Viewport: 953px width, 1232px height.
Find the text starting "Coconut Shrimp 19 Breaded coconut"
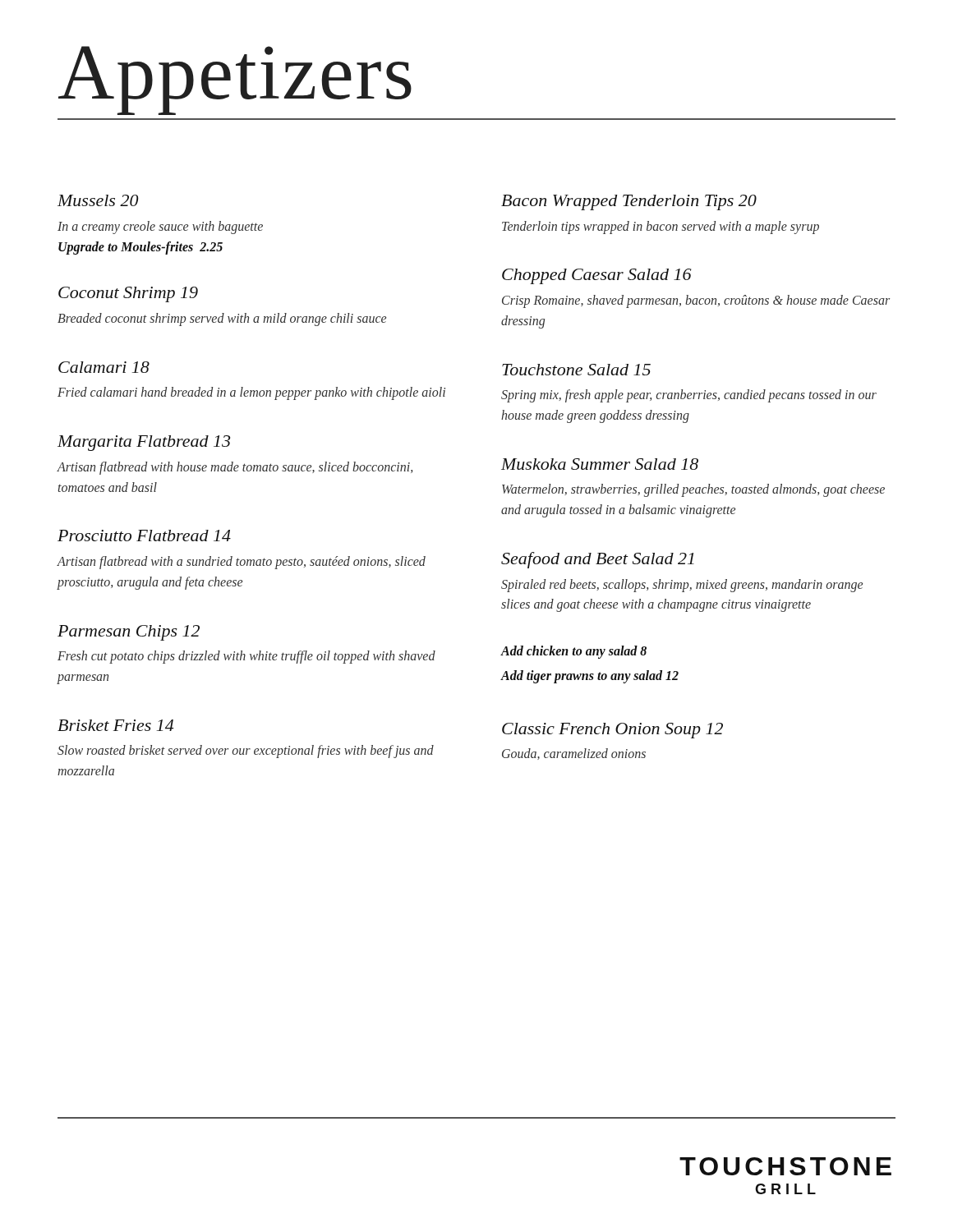click(255, 305)
